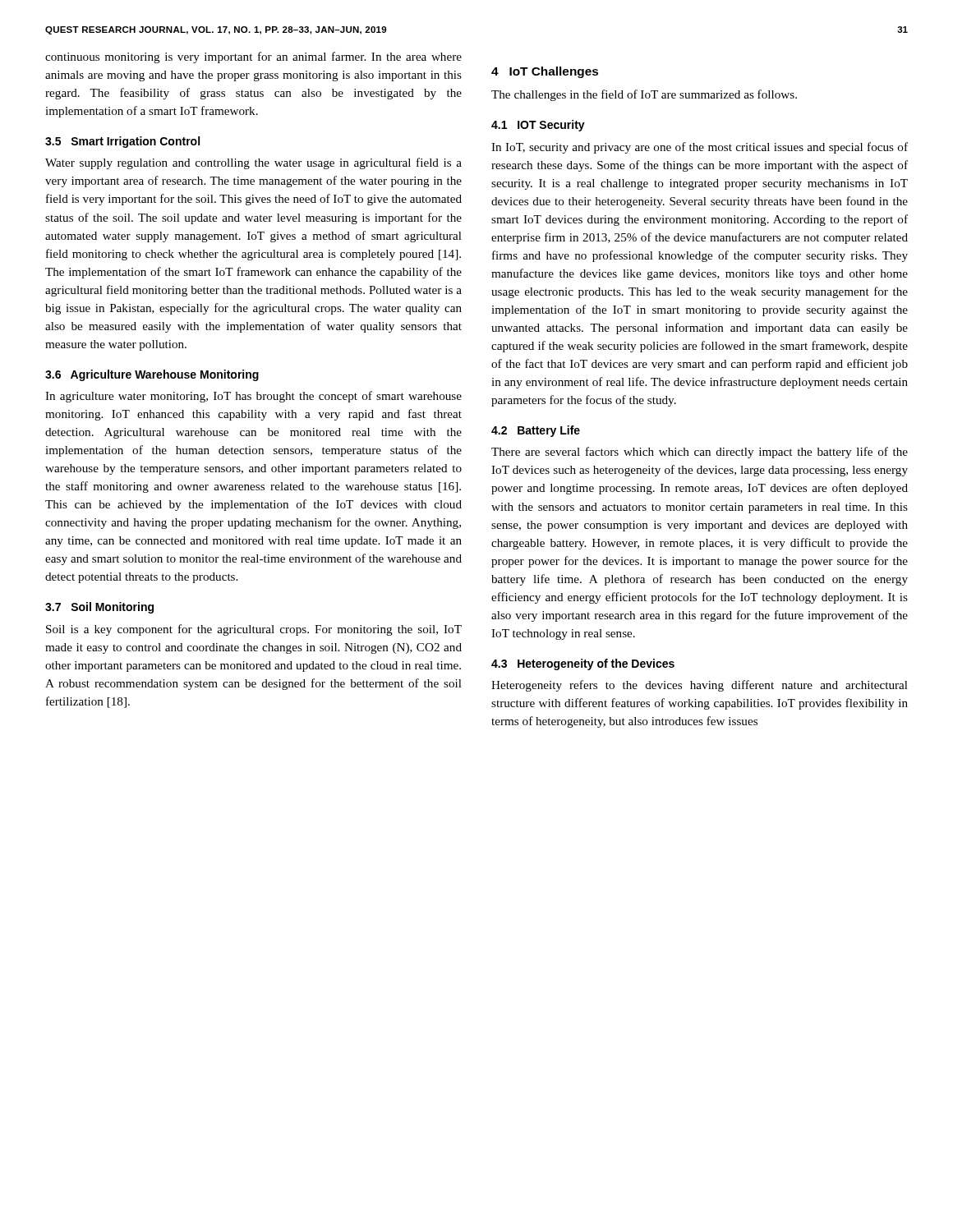Find the section header containing "3.5 Smart Irrigation Control"
Screen dimensions: 1232x953
point(123,141)
